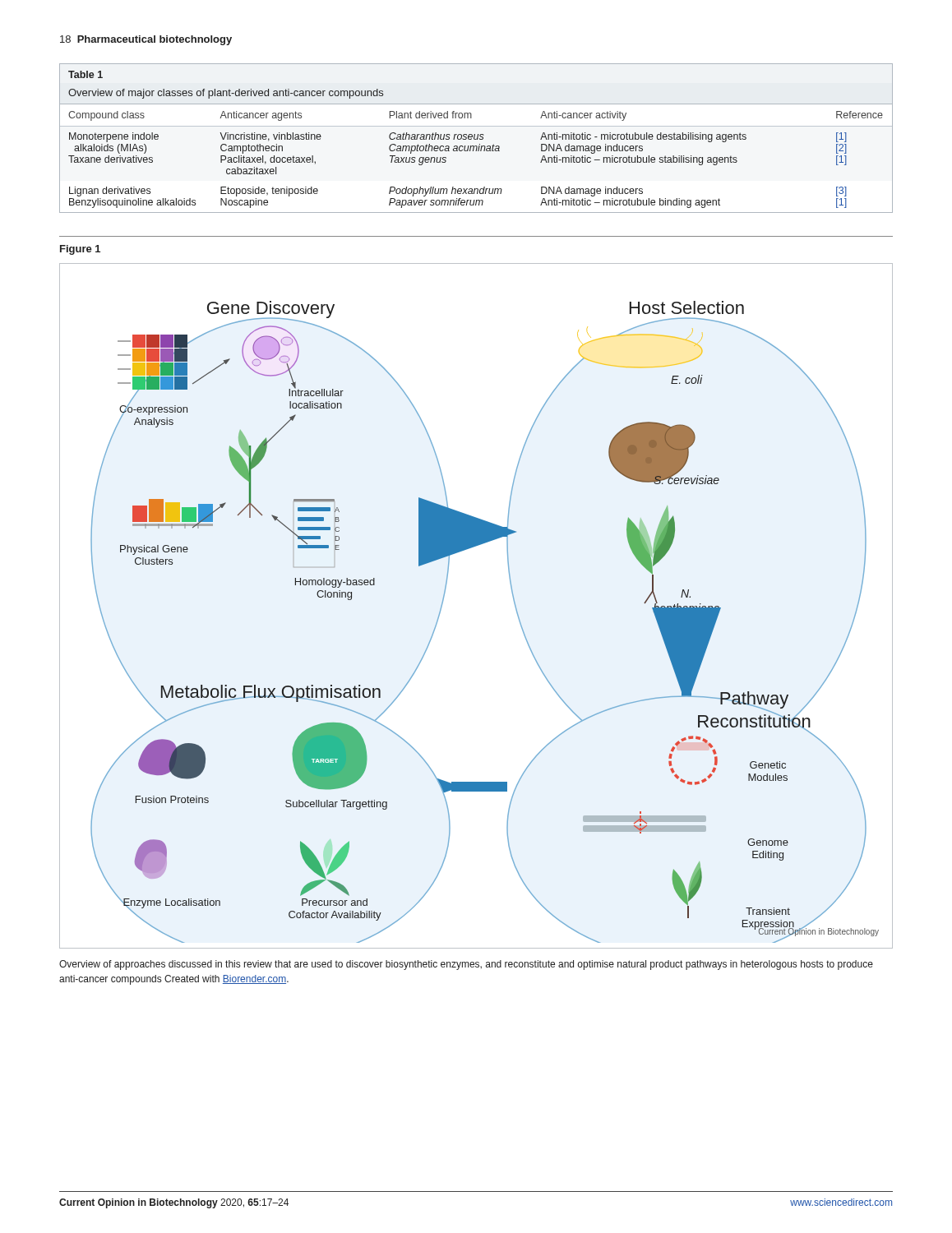Select the table that reads "[1] [2] [1]"
Screen dimensions: 1233x952
click(x=476, y=138)
